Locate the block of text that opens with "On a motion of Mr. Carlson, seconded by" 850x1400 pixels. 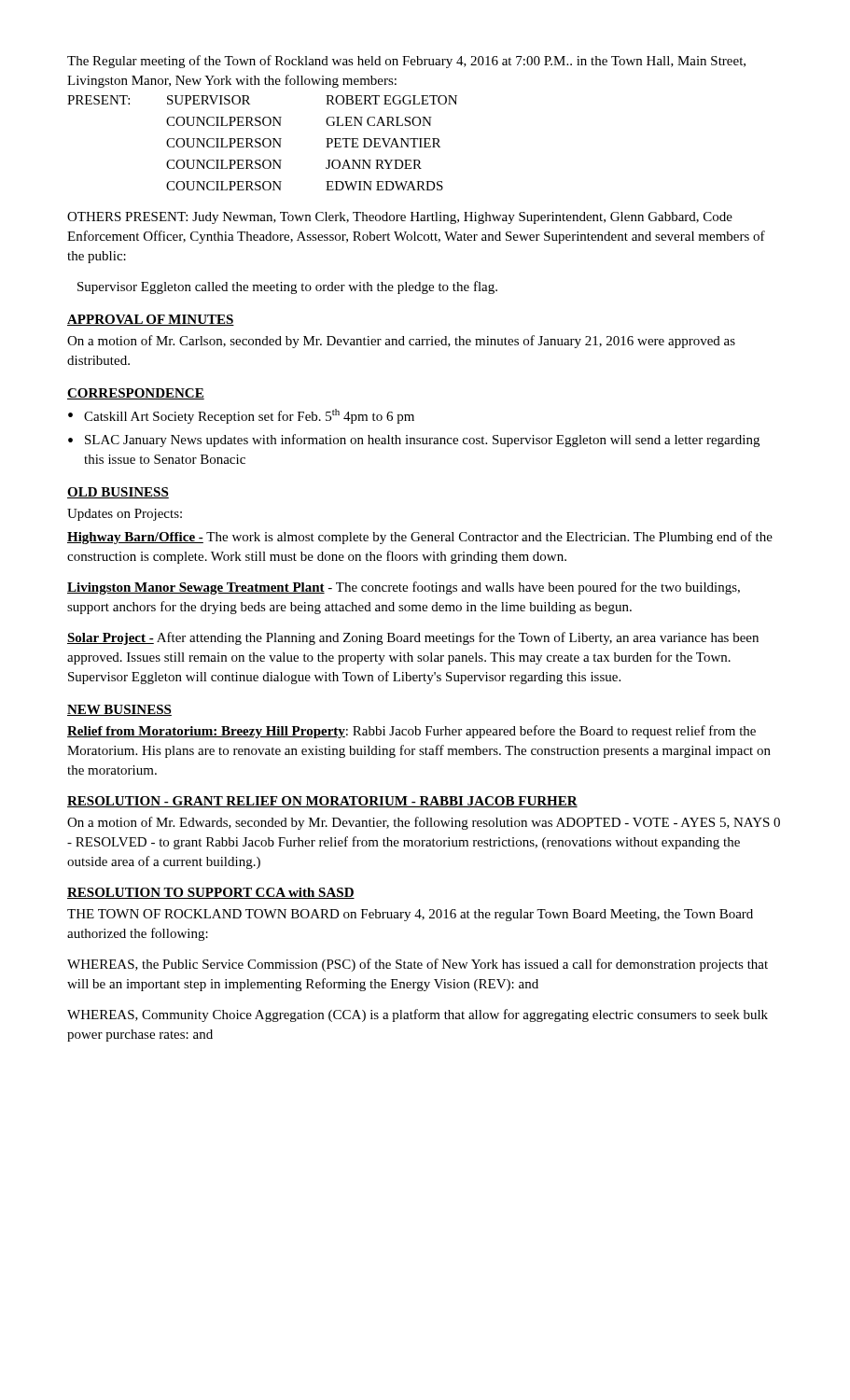tap(401, 350)
